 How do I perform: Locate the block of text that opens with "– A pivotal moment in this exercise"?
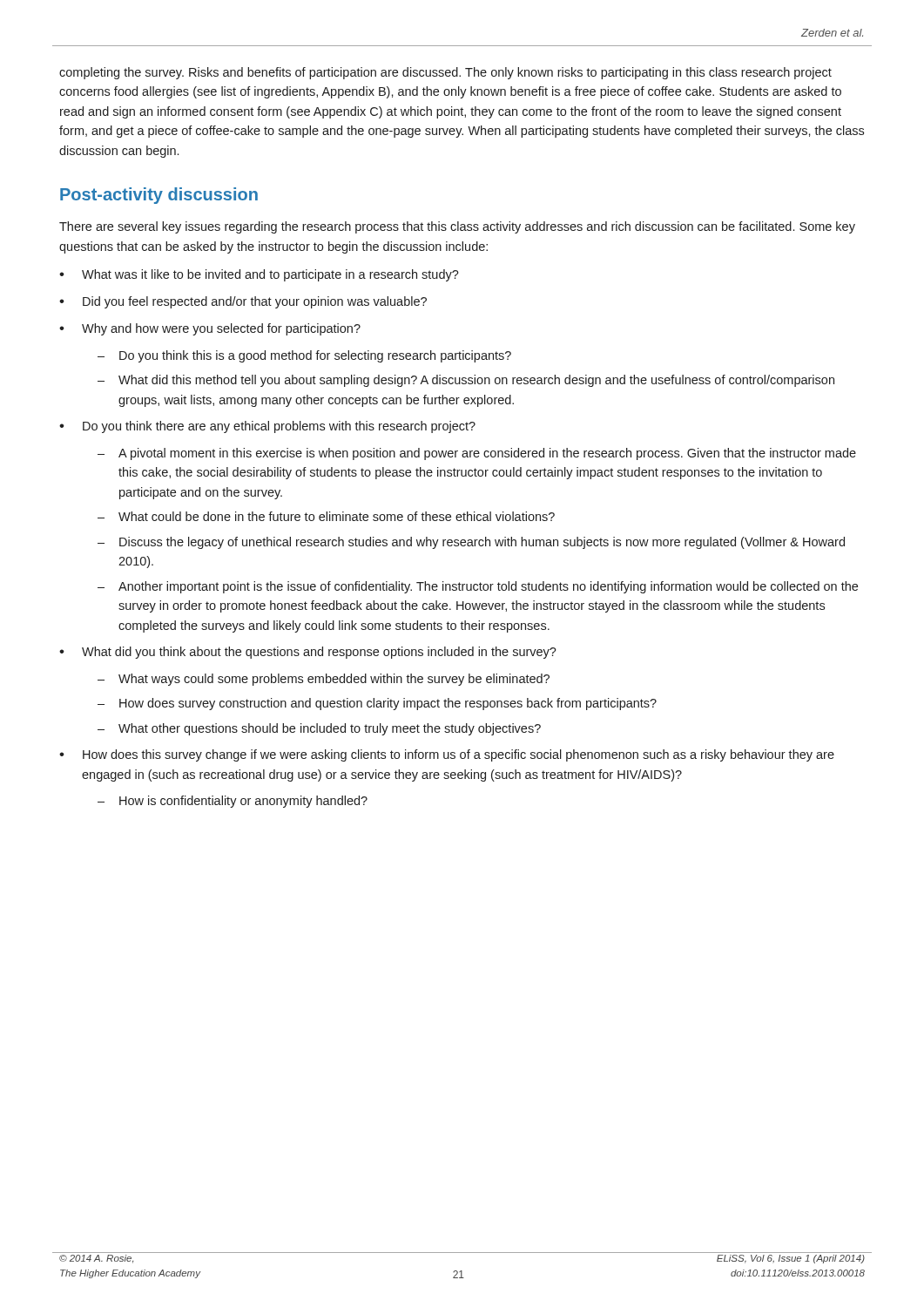[481, 473]
